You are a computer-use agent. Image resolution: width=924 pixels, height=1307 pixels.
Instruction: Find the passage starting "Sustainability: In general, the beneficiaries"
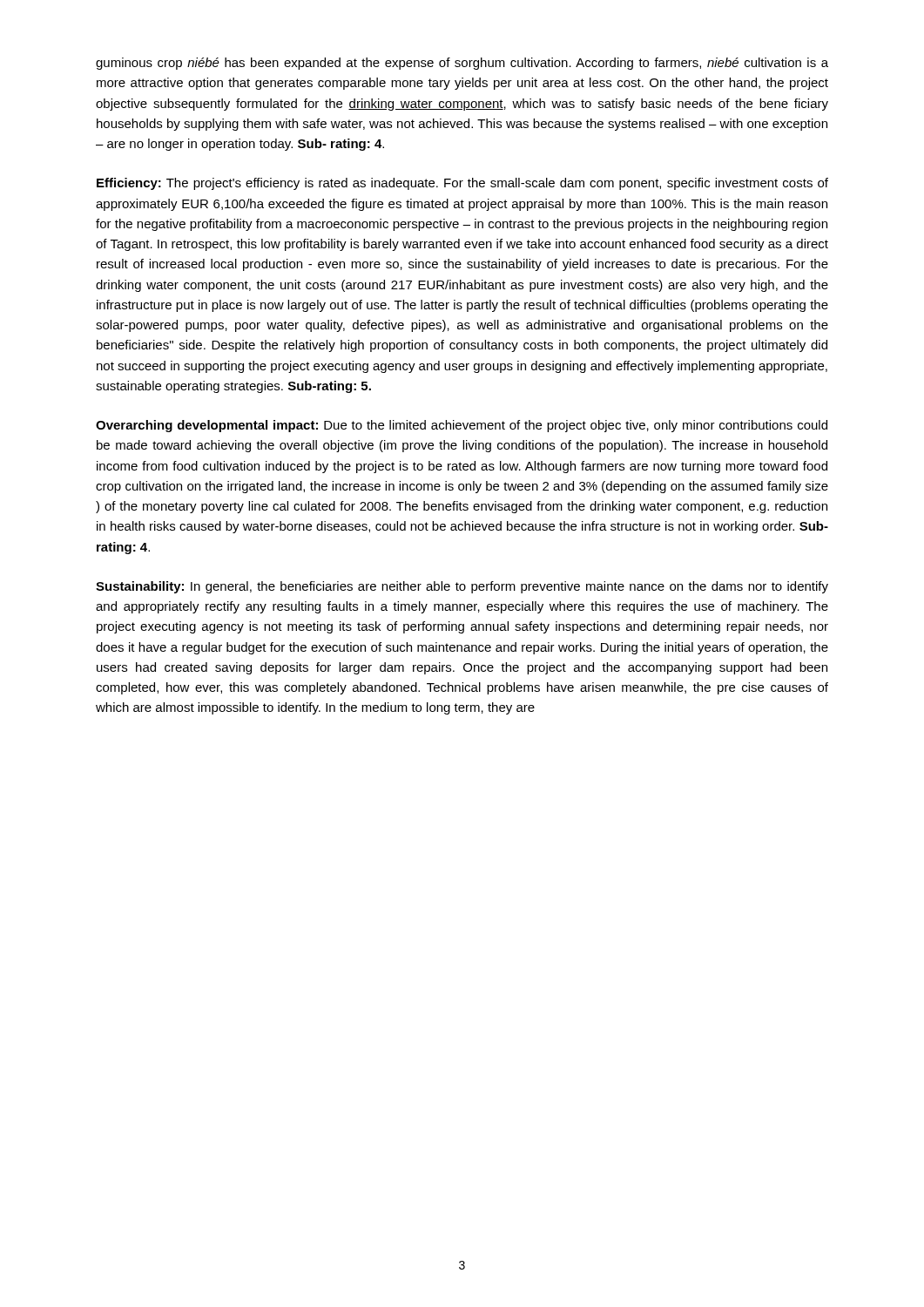(462, 647)
